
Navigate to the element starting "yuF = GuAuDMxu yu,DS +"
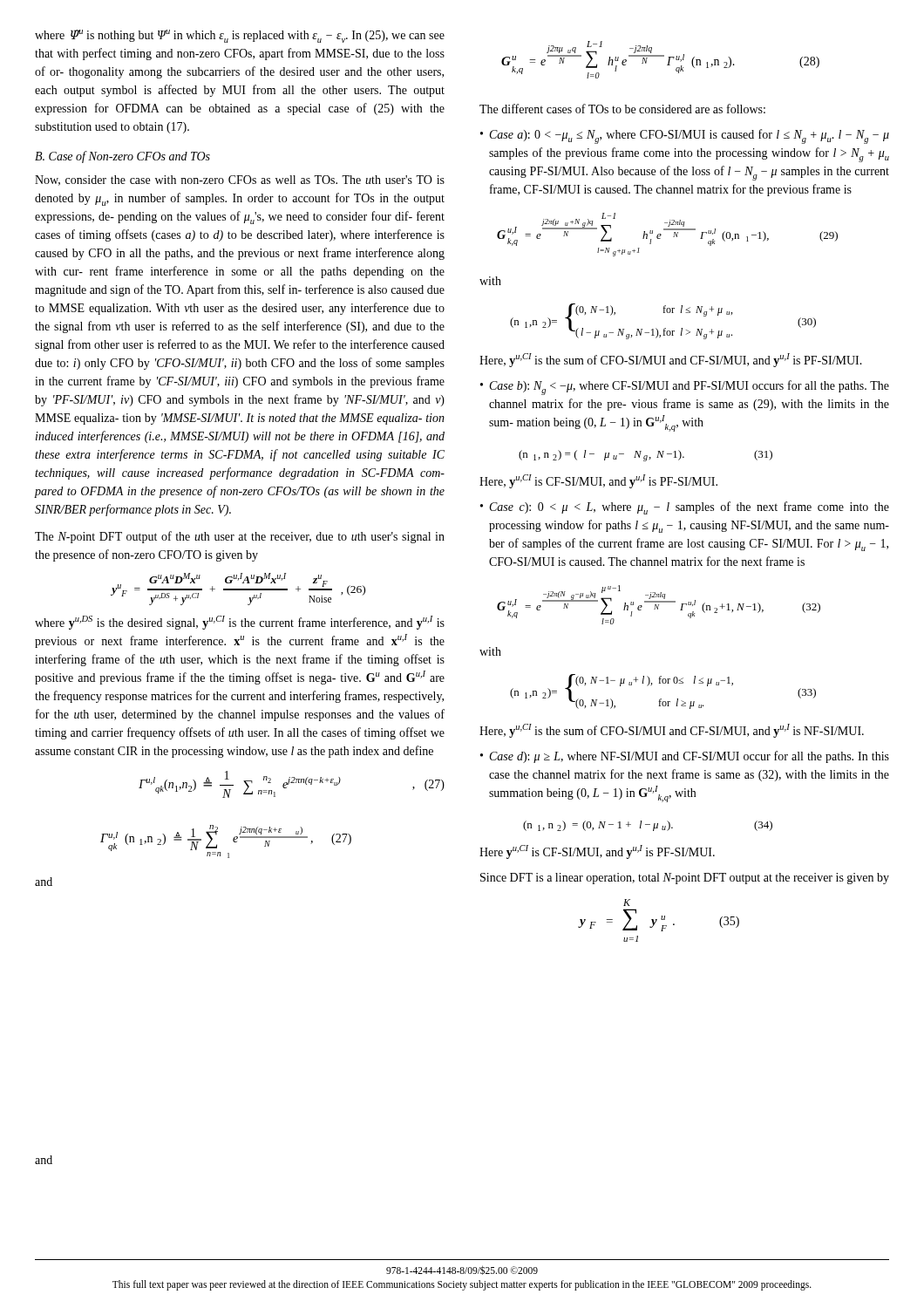(x=240, y=589)
